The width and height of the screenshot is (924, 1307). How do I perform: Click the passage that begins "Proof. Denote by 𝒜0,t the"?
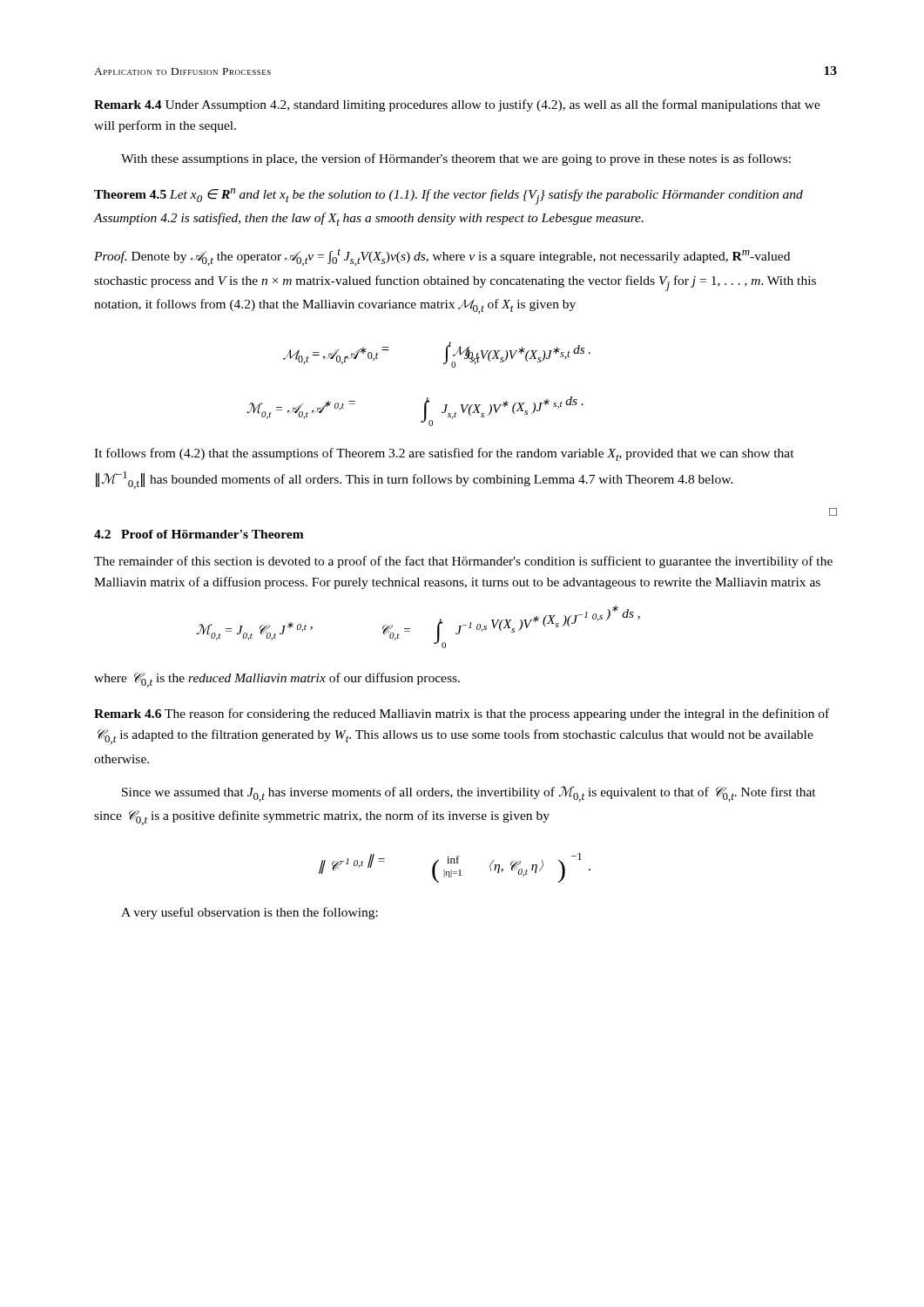click(x=455, y=280)
